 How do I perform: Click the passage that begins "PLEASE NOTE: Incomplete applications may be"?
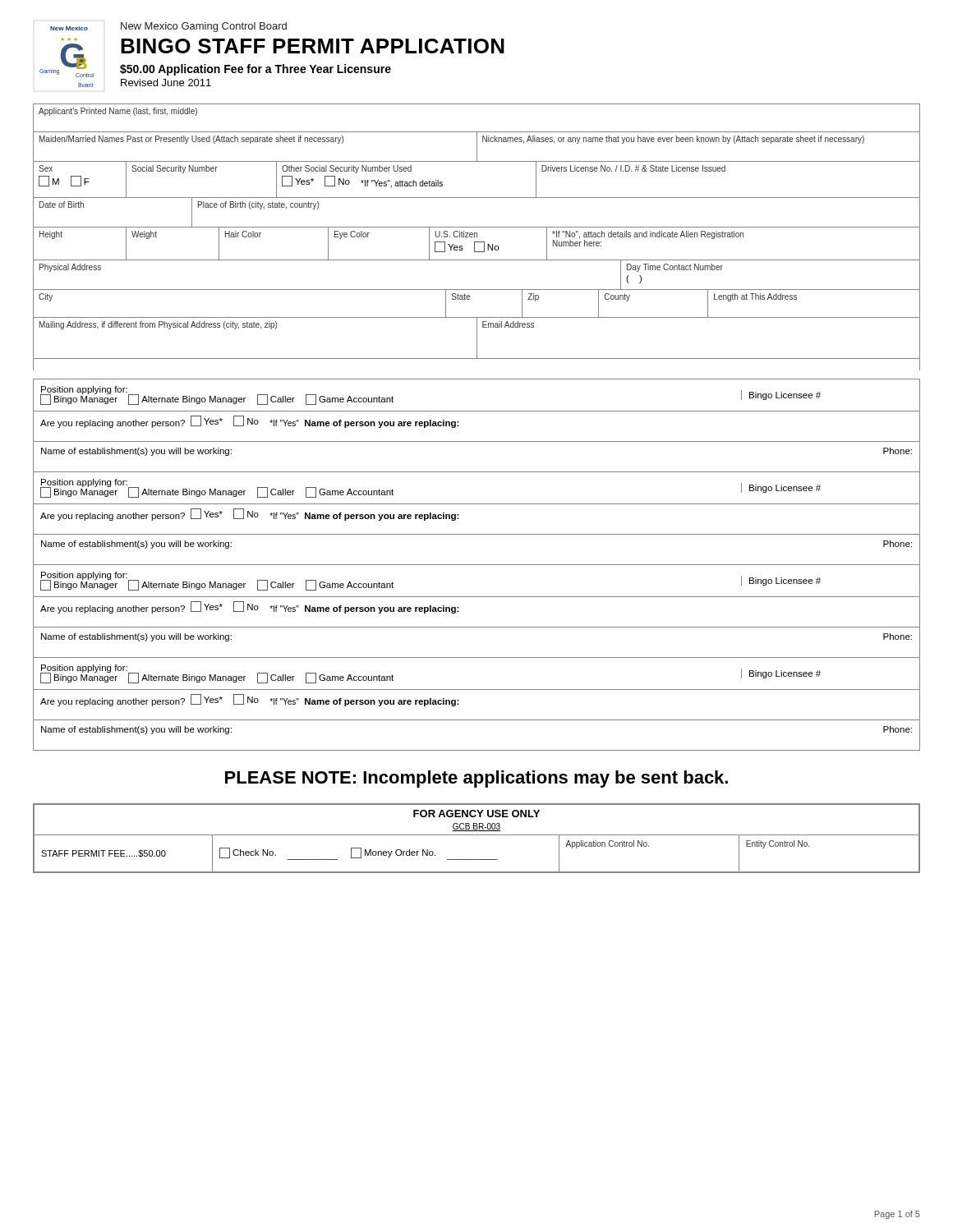476,777
